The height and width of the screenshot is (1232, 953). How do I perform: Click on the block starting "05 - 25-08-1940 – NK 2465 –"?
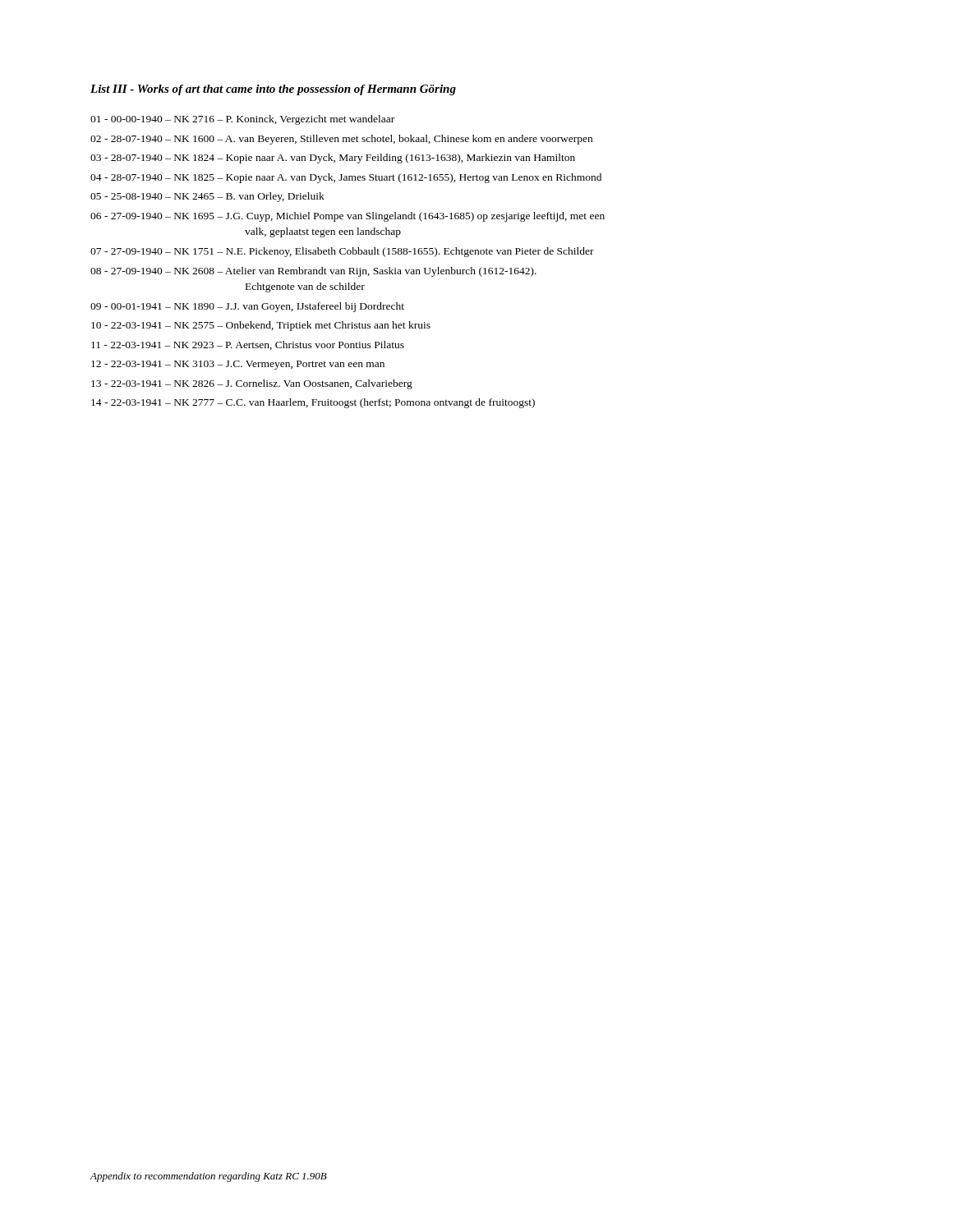207,196
